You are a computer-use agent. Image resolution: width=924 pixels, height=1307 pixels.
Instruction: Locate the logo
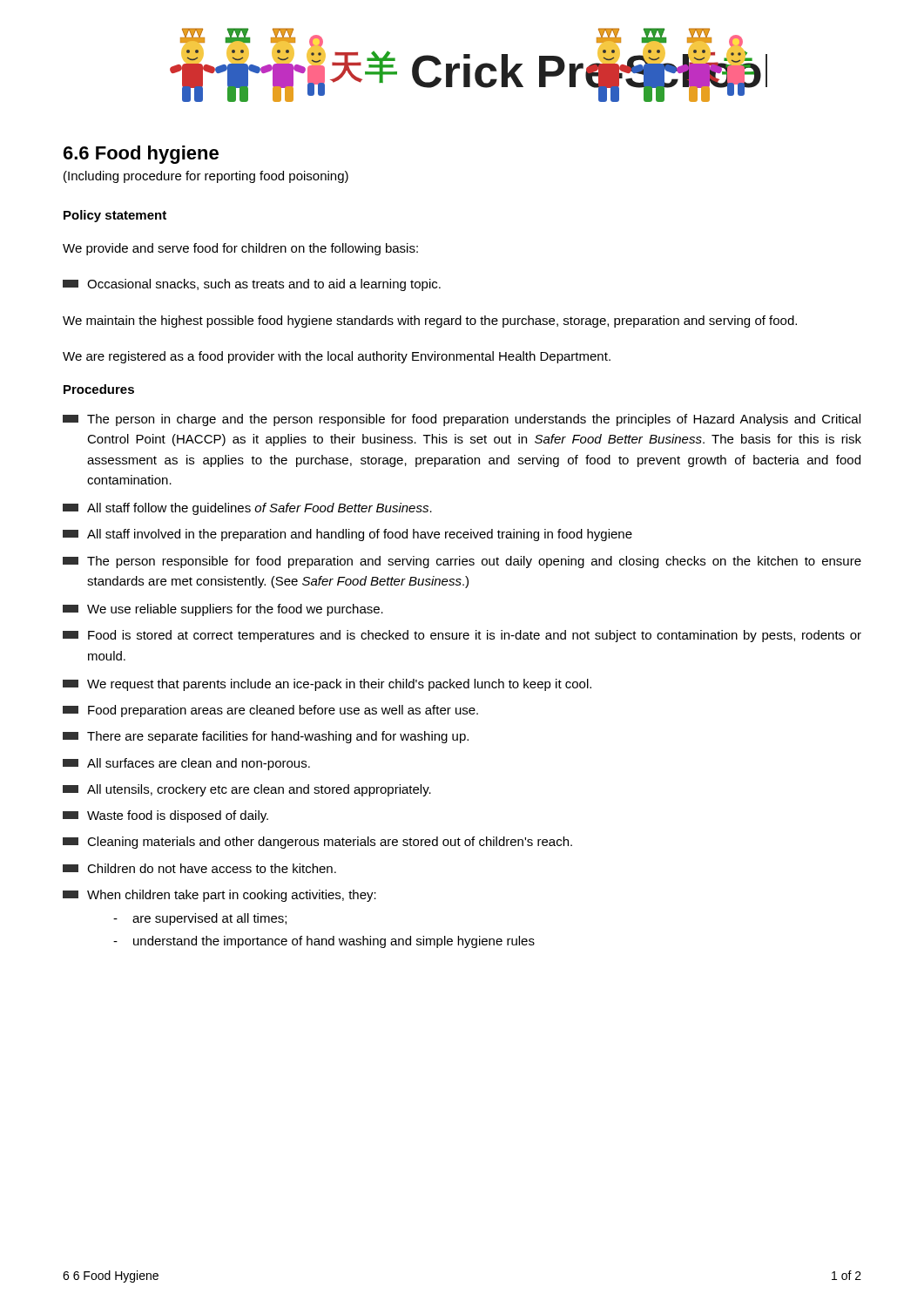(x=462, y=63)
